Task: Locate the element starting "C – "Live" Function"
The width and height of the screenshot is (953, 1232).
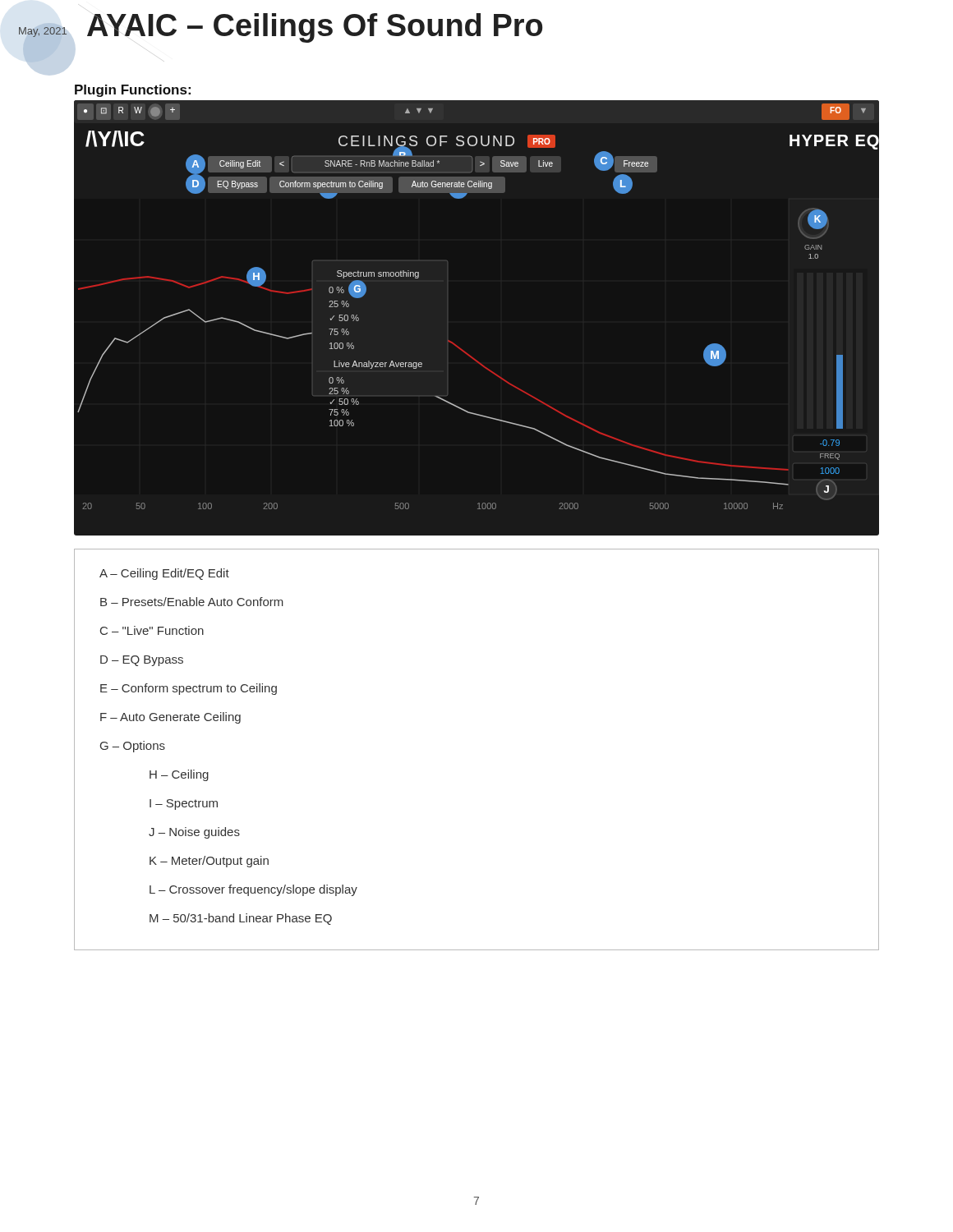Action: click(152, 630)
